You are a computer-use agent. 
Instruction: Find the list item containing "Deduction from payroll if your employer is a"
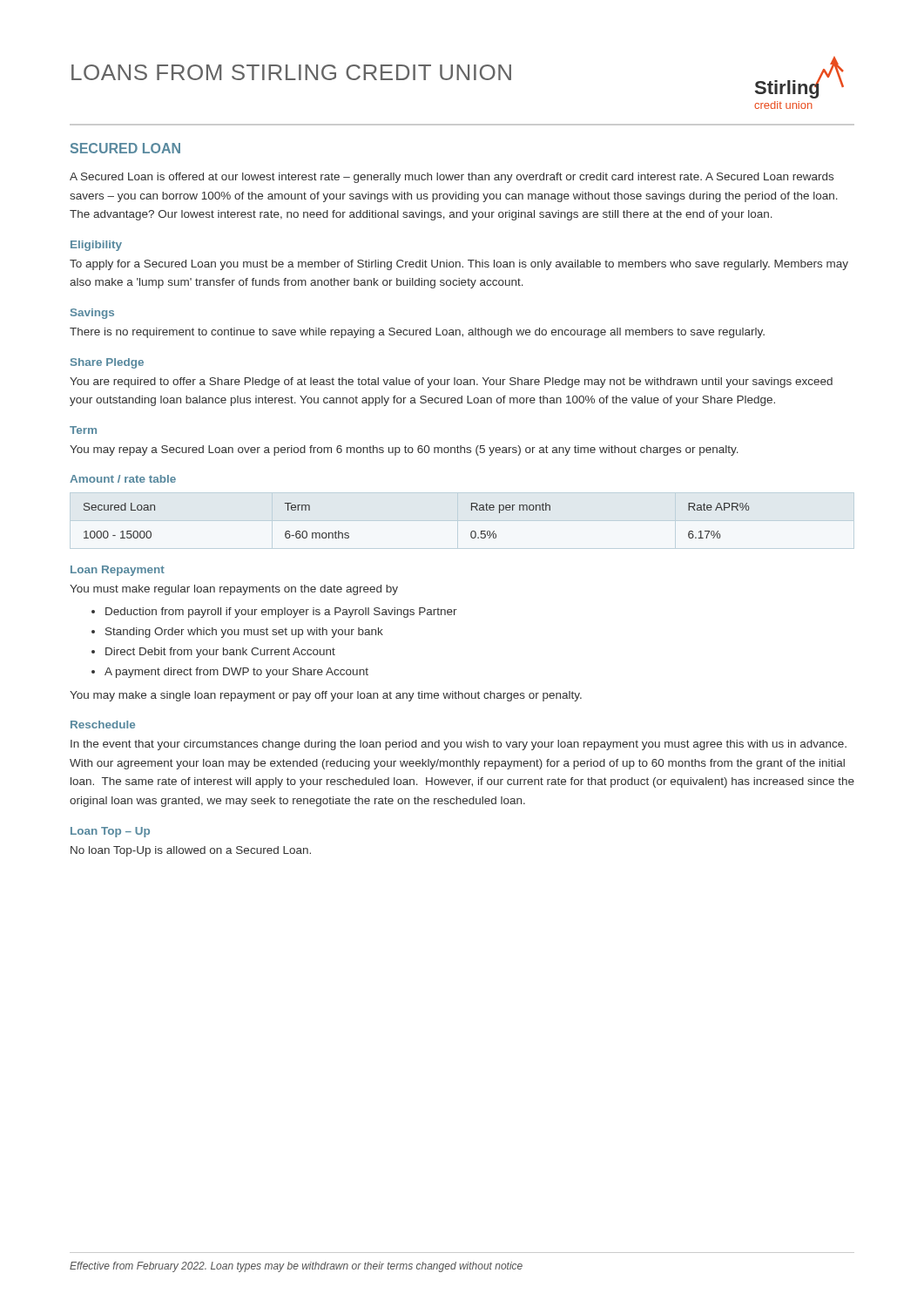click(x=281, y=611)
